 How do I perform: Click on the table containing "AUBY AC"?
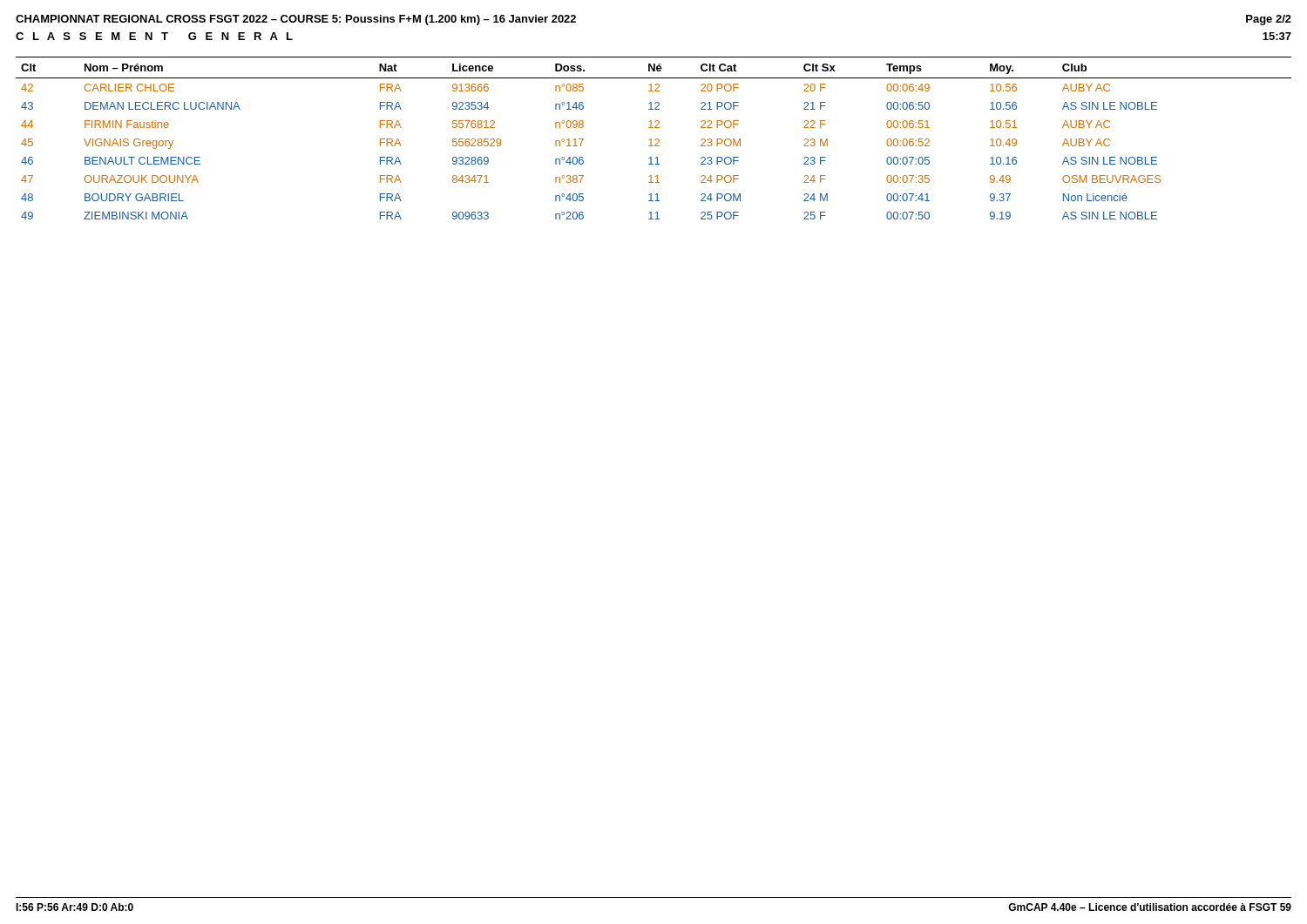(x=654, y=141)
